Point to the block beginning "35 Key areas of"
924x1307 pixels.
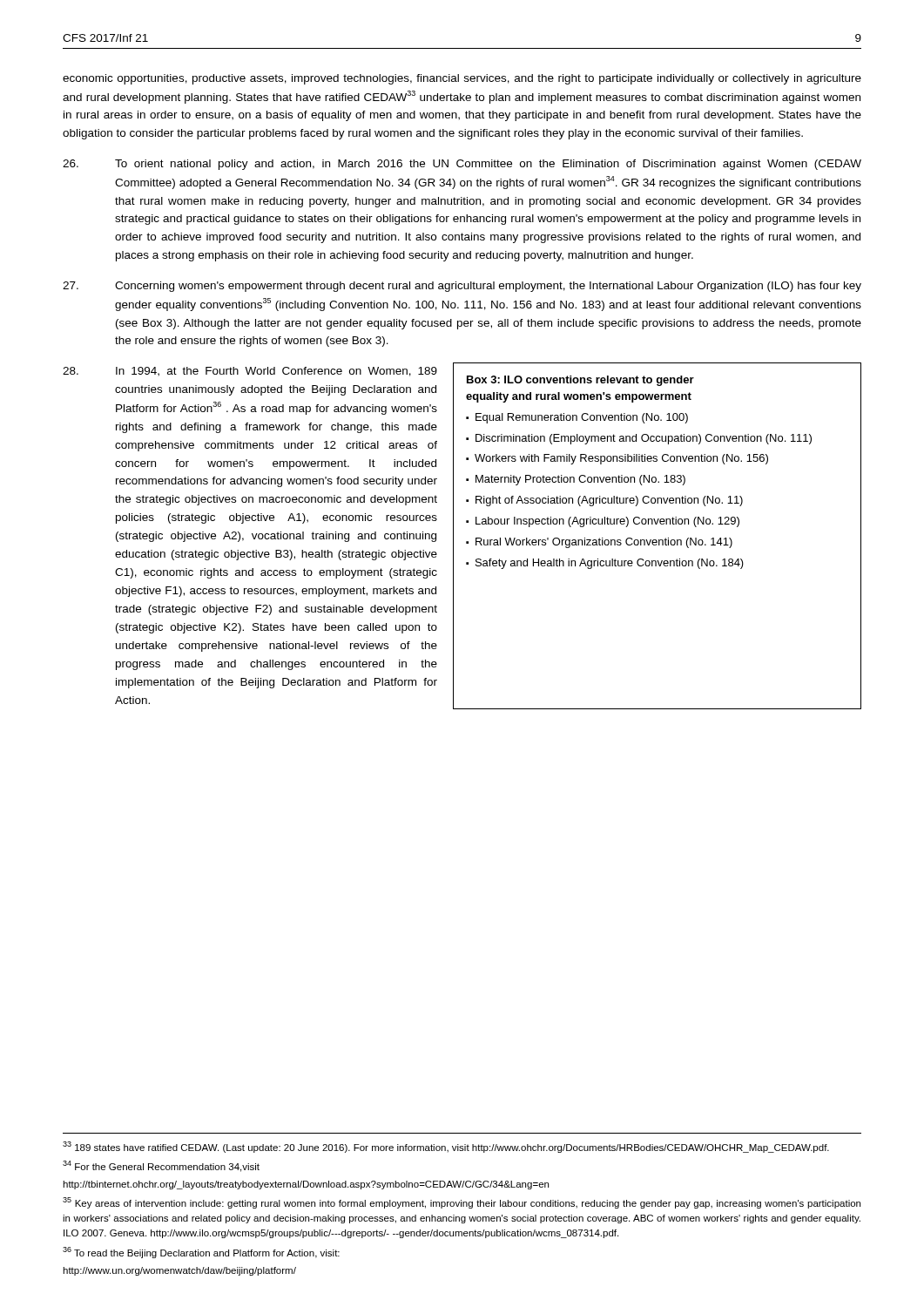(462, 1217)
